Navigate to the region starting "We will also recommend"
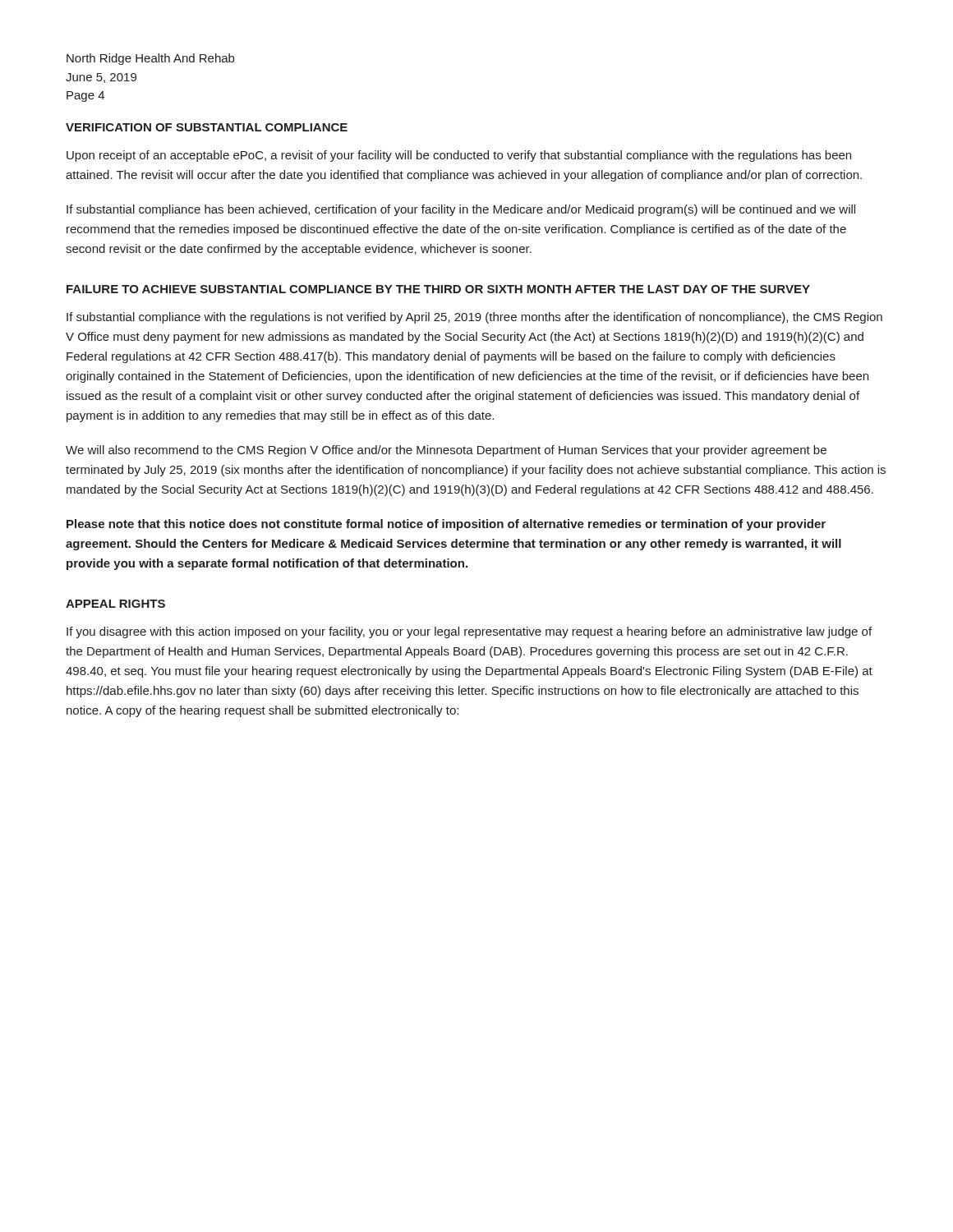Viewport: 953px width, 1232px height. (476, 469)
